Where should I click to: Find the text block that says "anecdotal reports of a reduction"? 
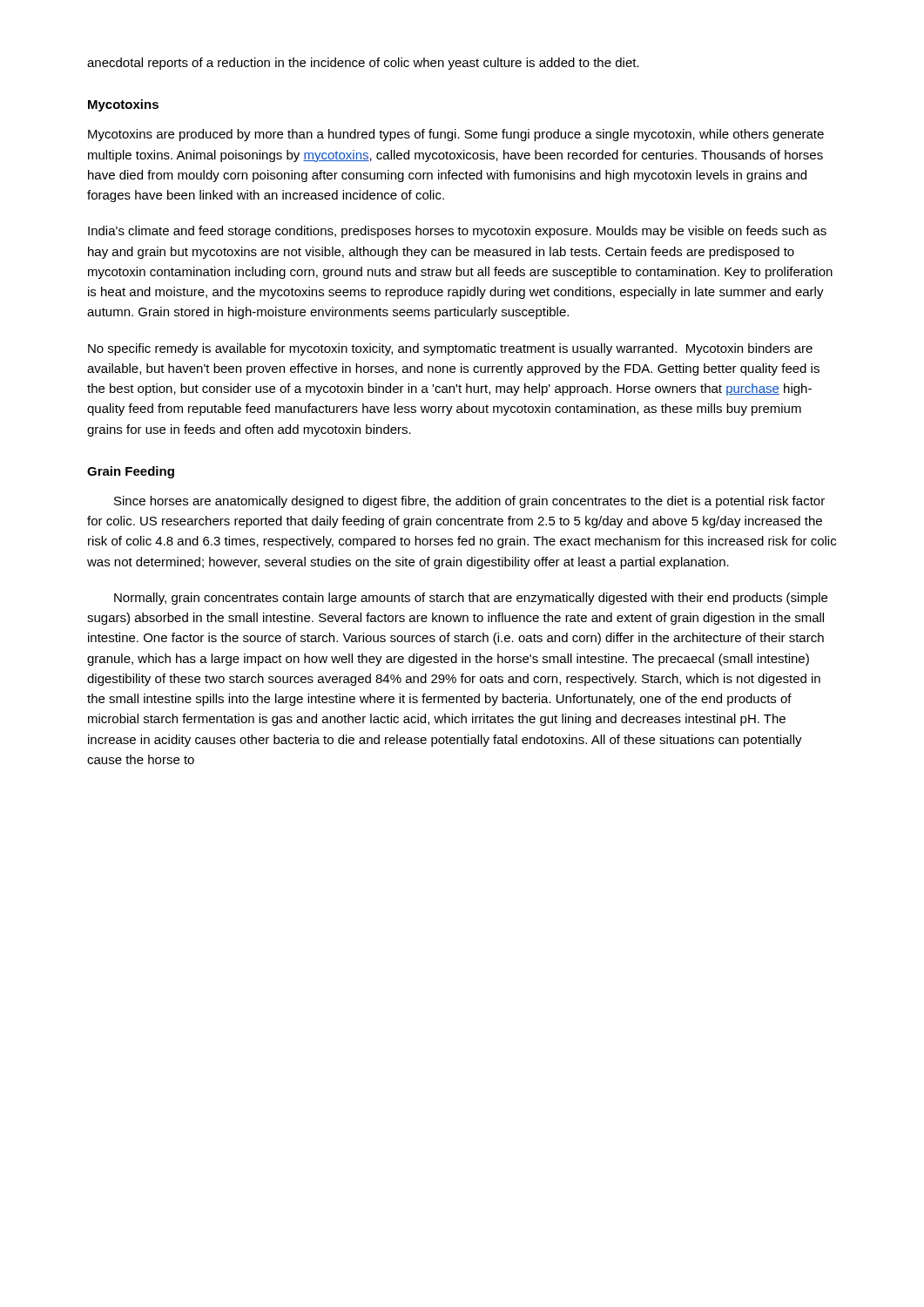[x=363, y=62]
